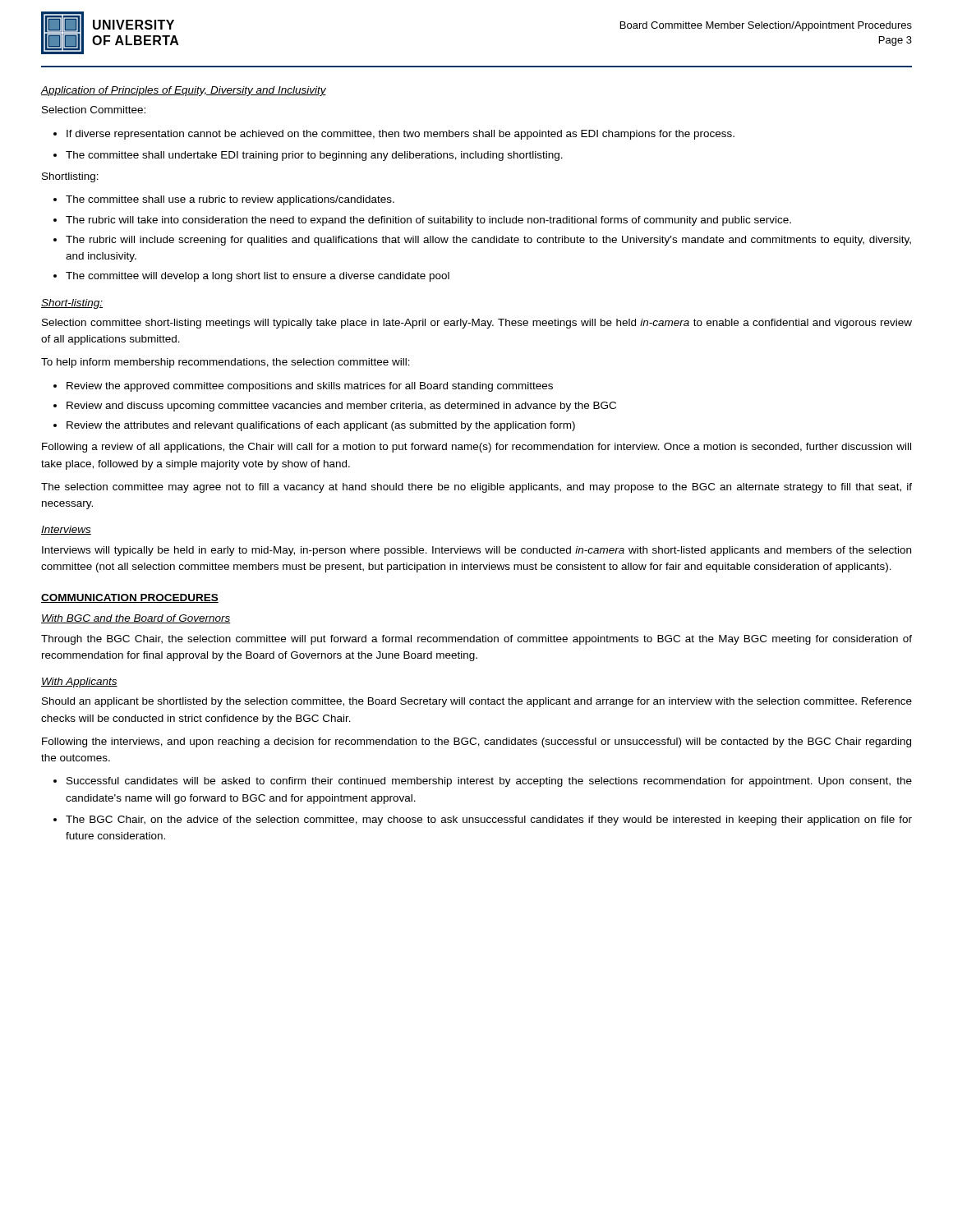Find the block starting "Interviews will typically be held"
This screenshot has width=953, height=1232.
[476, 558]
